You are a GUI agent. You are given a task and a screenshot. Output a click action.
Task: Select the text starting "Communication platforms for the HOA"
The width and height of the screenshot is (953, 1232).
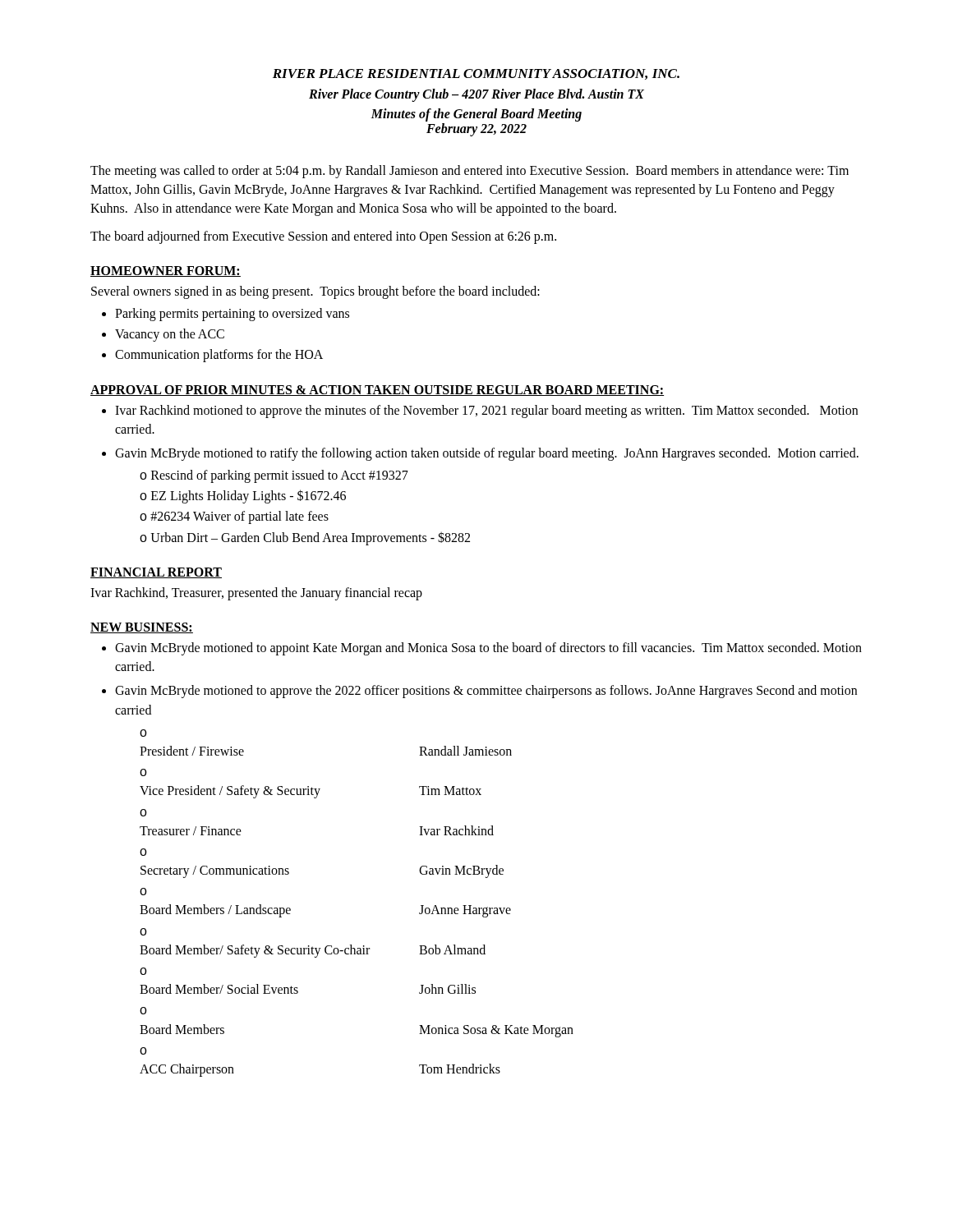tap(219, 355)
